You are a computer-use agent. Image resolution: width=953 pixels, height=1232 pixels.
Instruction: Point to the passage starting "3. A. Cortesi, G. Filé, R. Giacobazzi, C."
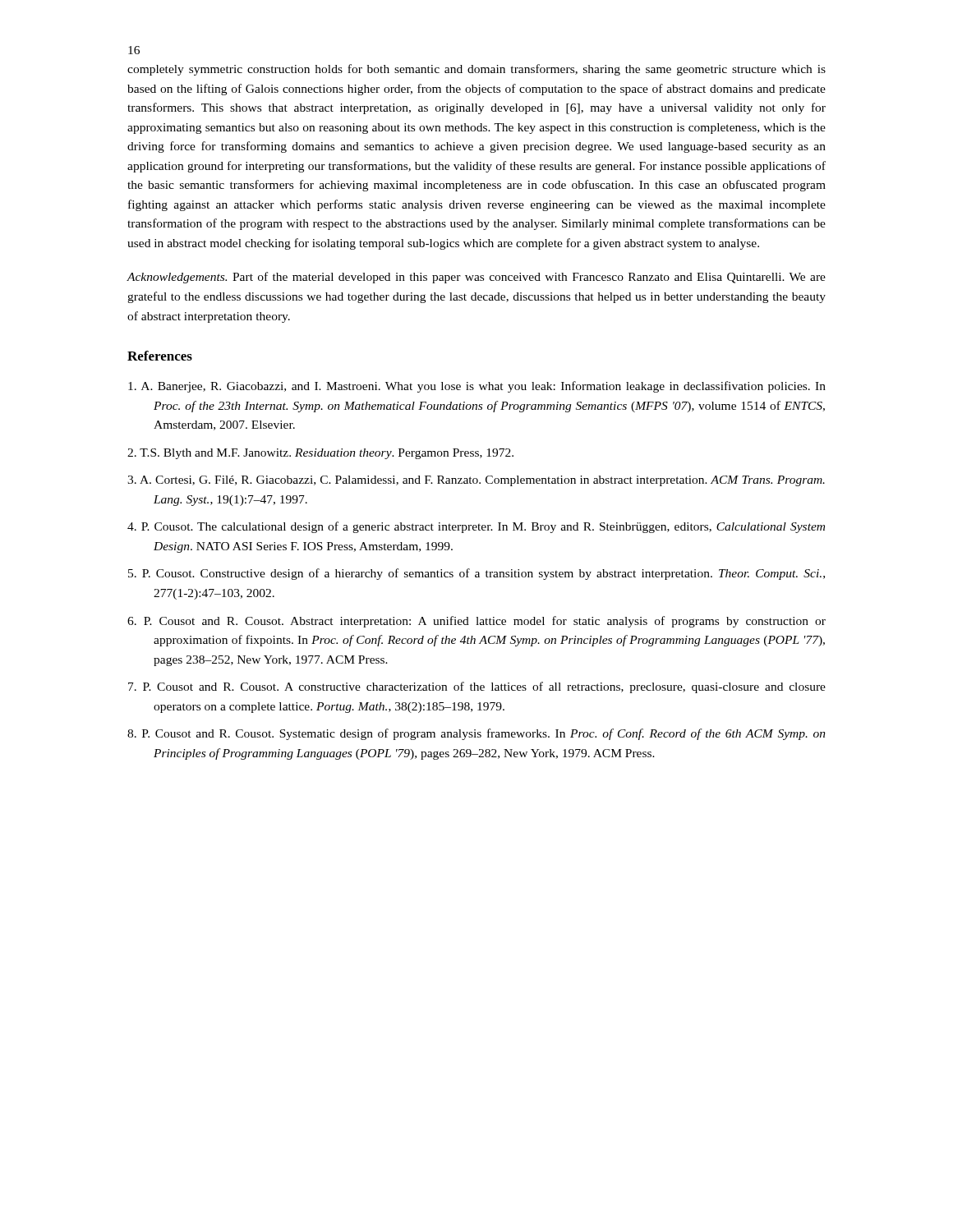point(476,489)
